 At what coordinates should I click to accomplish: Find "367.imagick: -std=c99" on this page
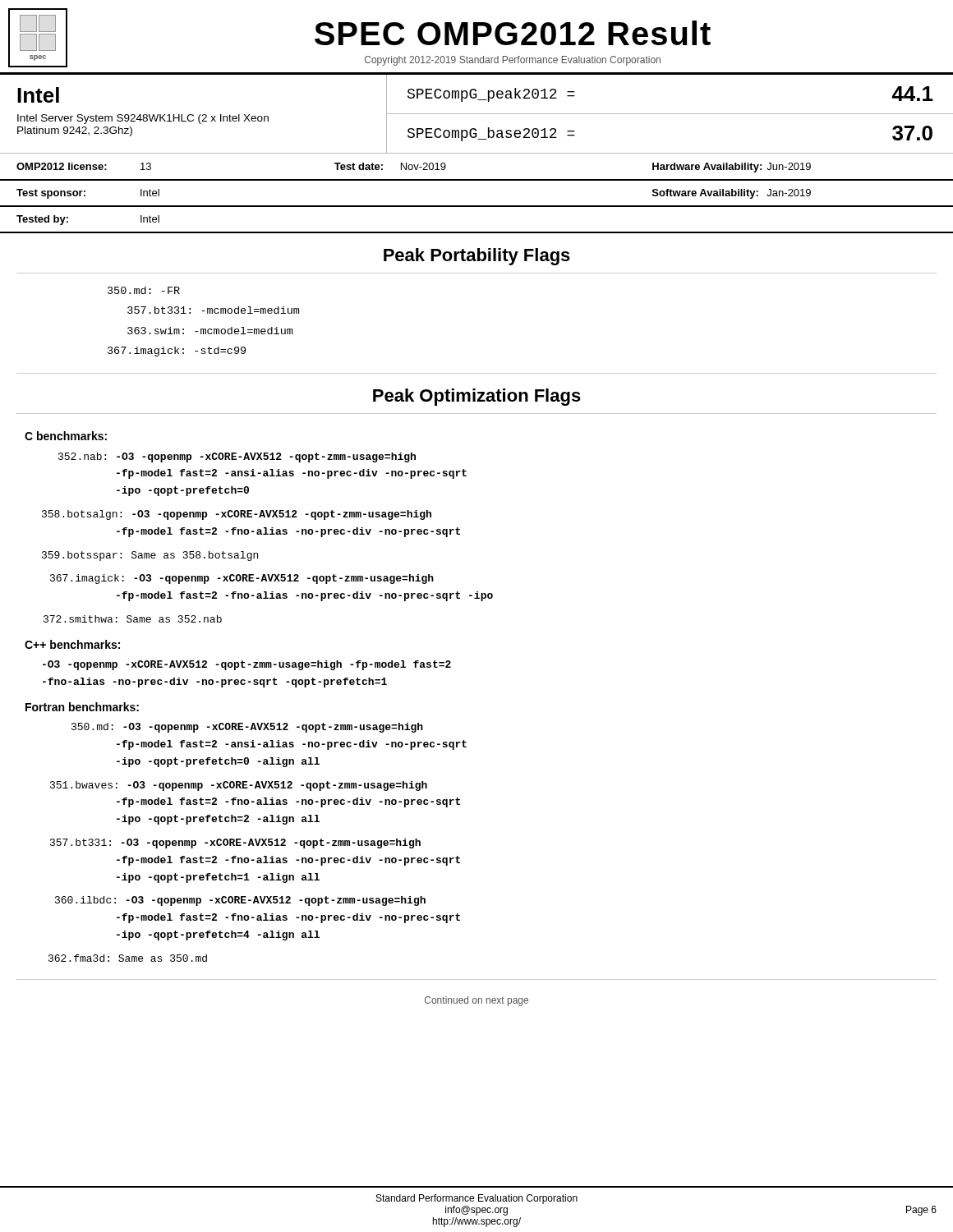click(x=177, y=351)
